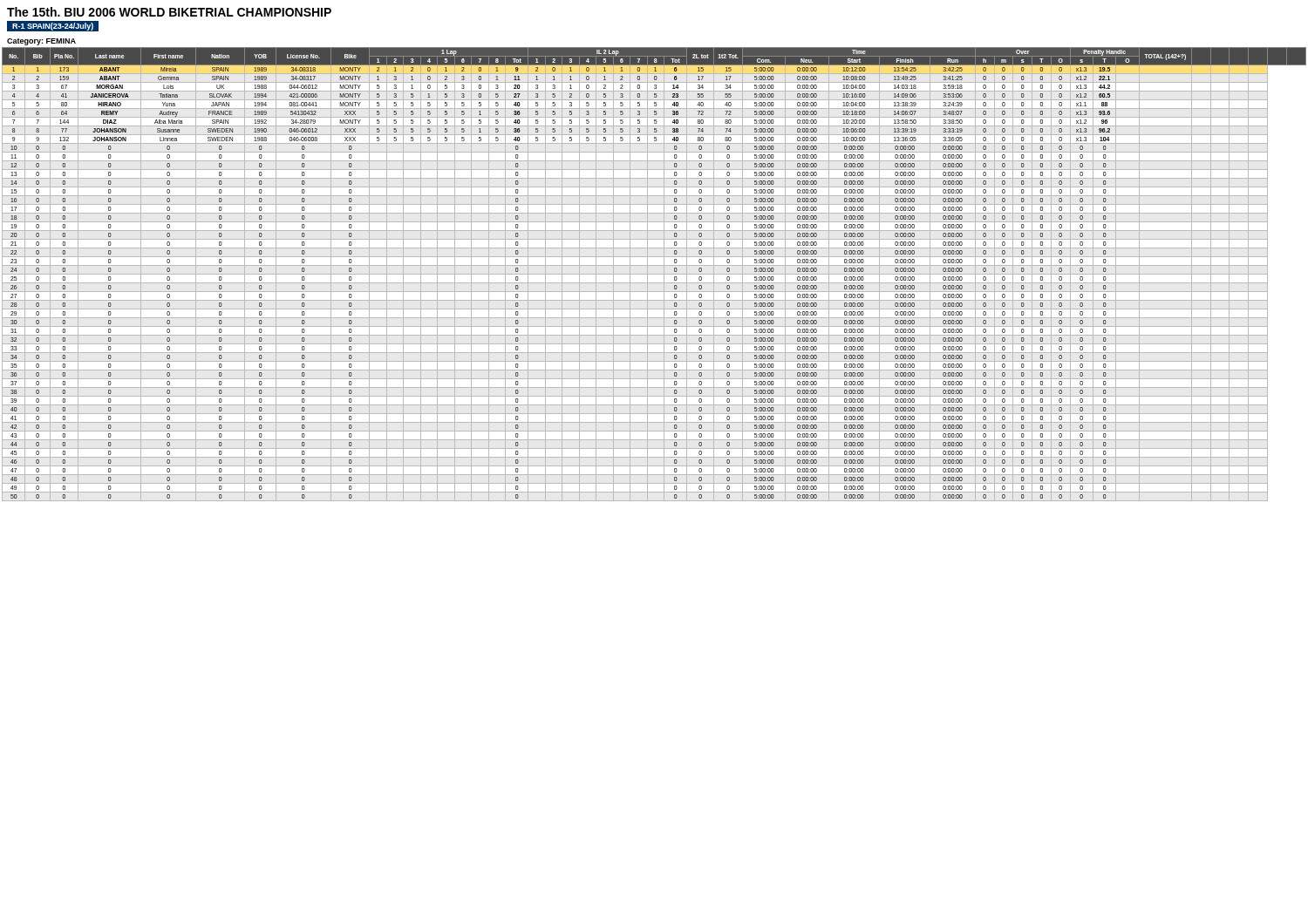Locate the title
Screen dimensions: 924x1308
click(x=169, y=12)
